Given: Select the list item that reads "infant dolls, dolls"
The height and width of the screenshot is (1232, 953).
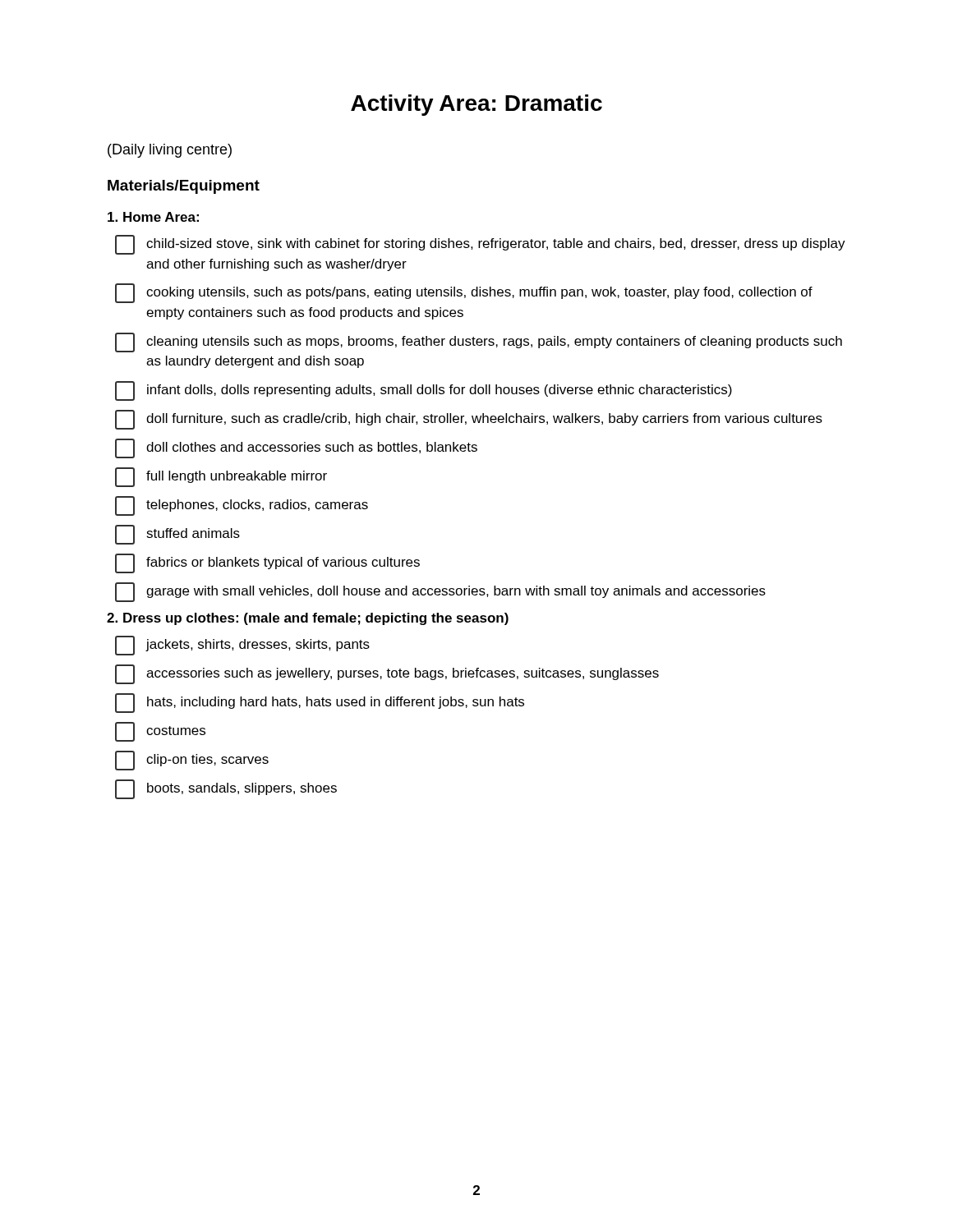Looking at the screenshot, I should (481, 390).
